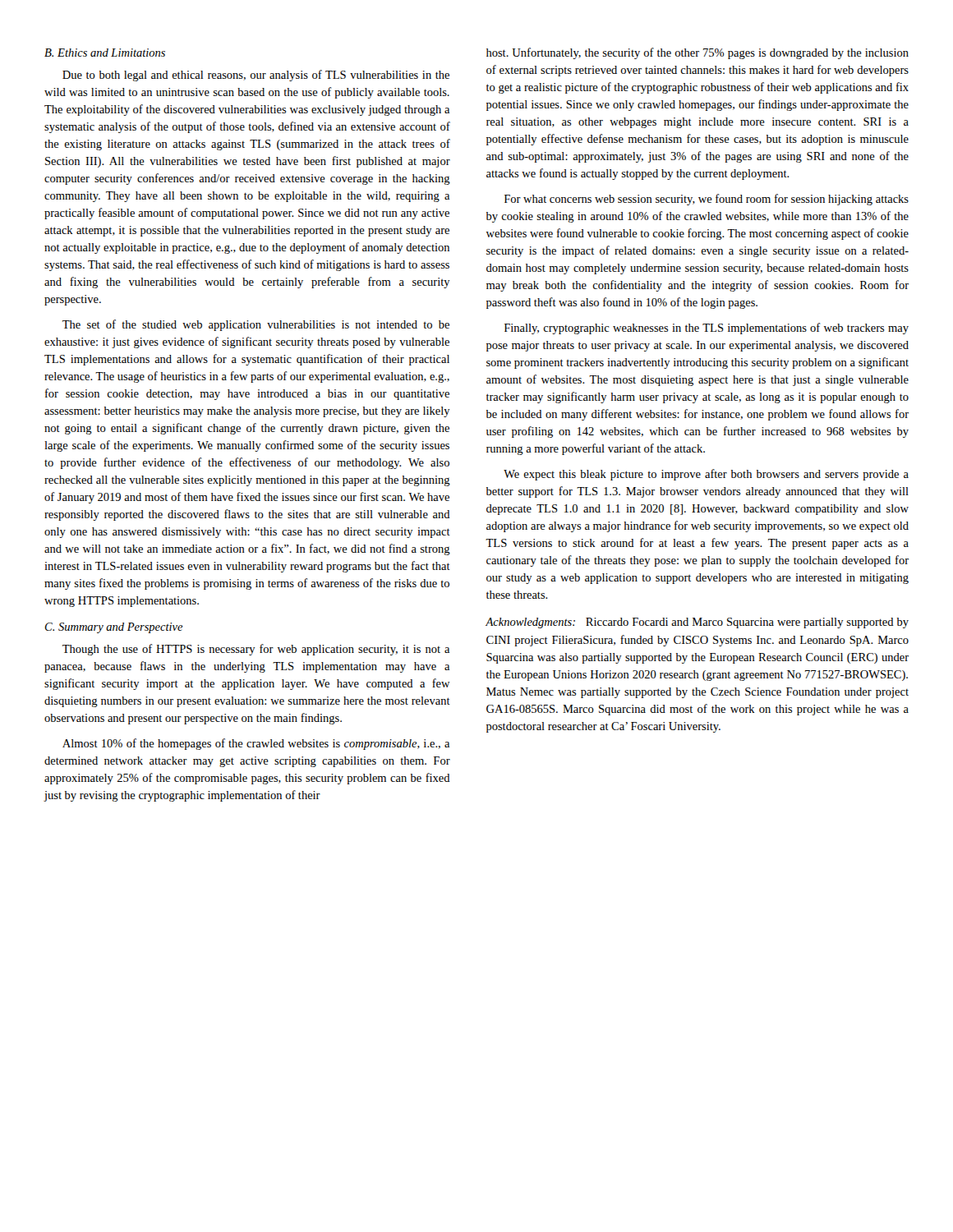Where is the passage that starts "Finally, cryptographic weaknesses in the"?

[697, 389]
